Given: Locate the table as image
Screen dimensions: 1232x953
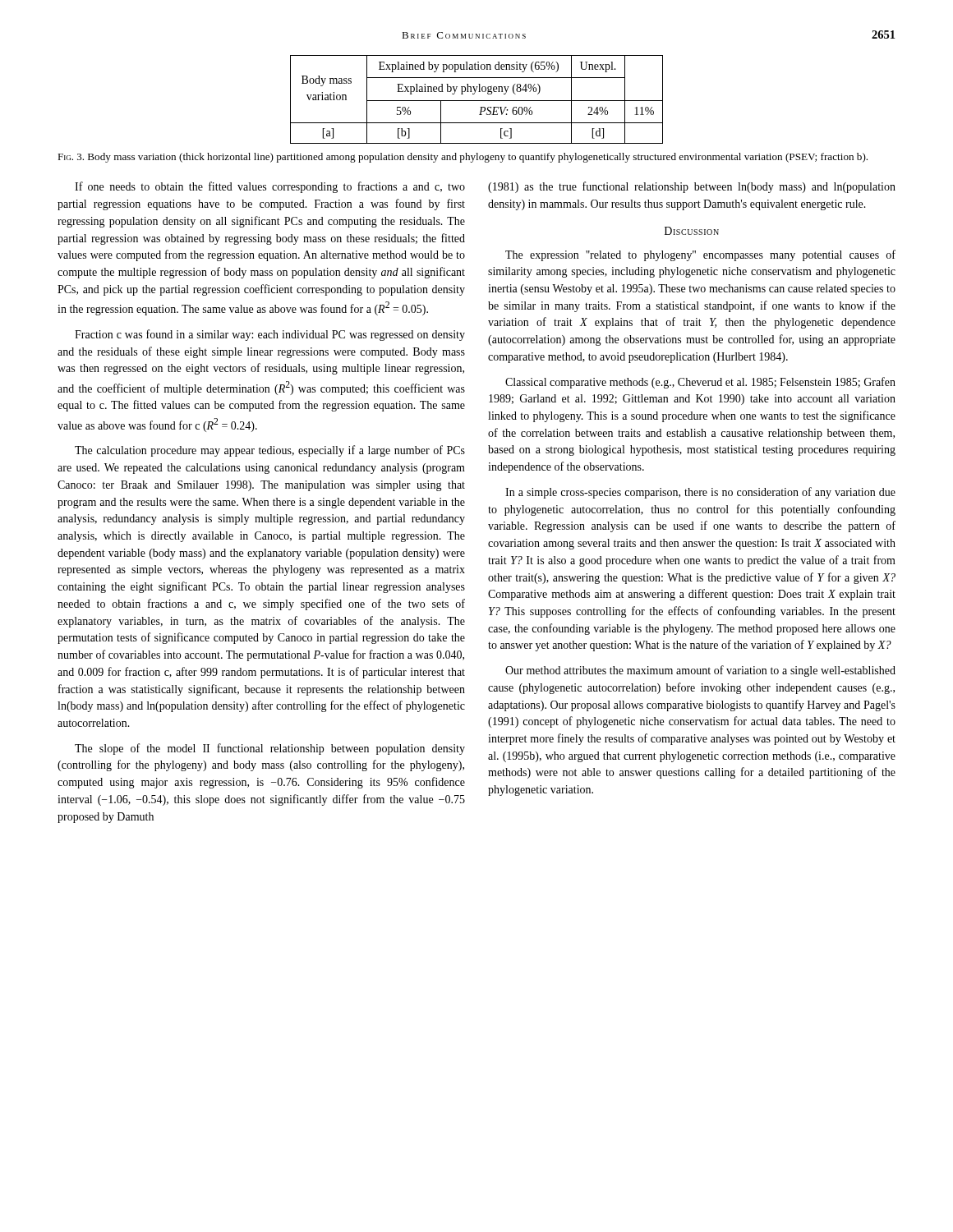Looking at the screenshot, I should [x=476, y=99].
